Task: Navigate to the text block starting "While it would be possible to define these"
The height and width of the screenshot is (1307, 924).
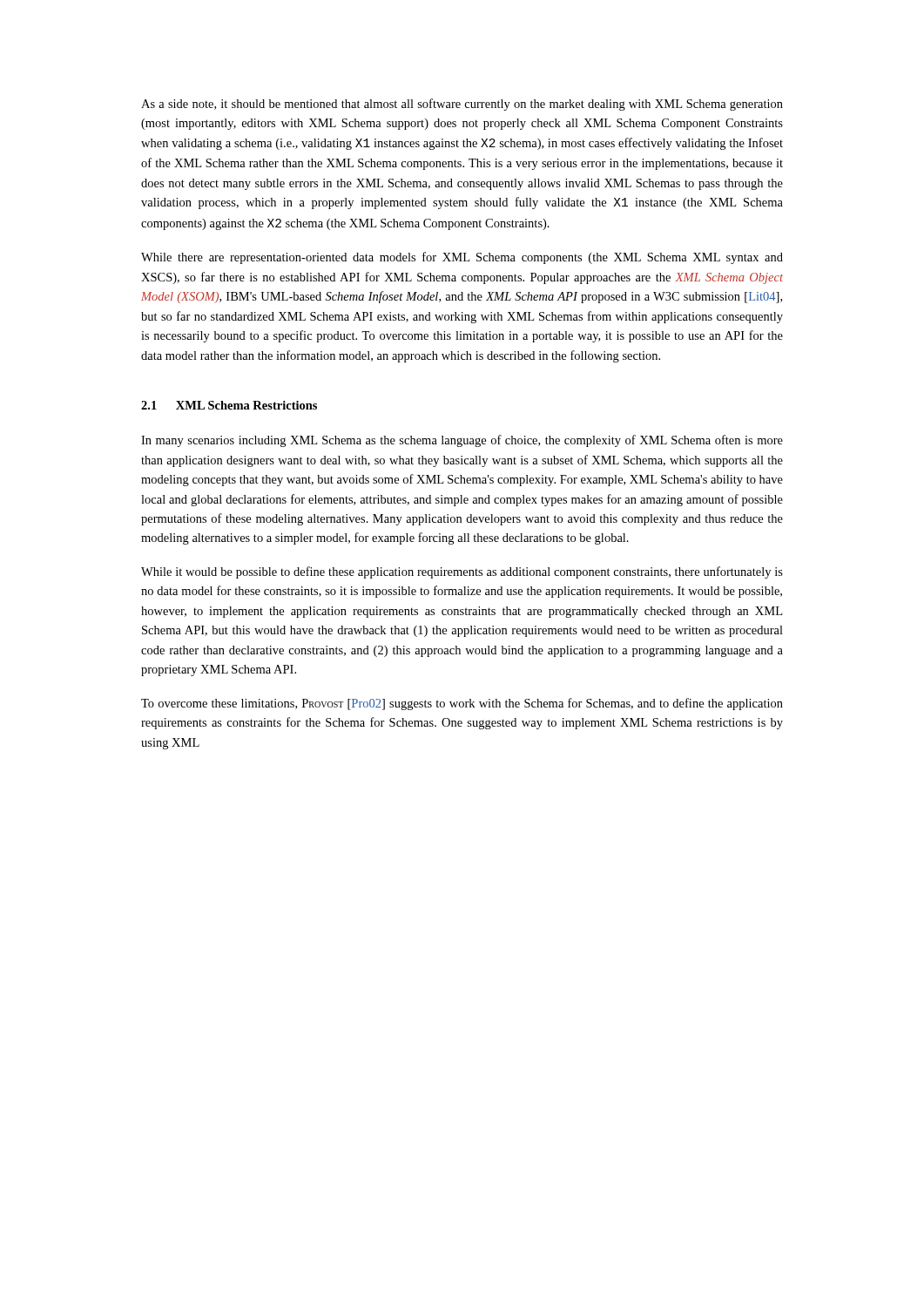Action: [x=462, y=620]
